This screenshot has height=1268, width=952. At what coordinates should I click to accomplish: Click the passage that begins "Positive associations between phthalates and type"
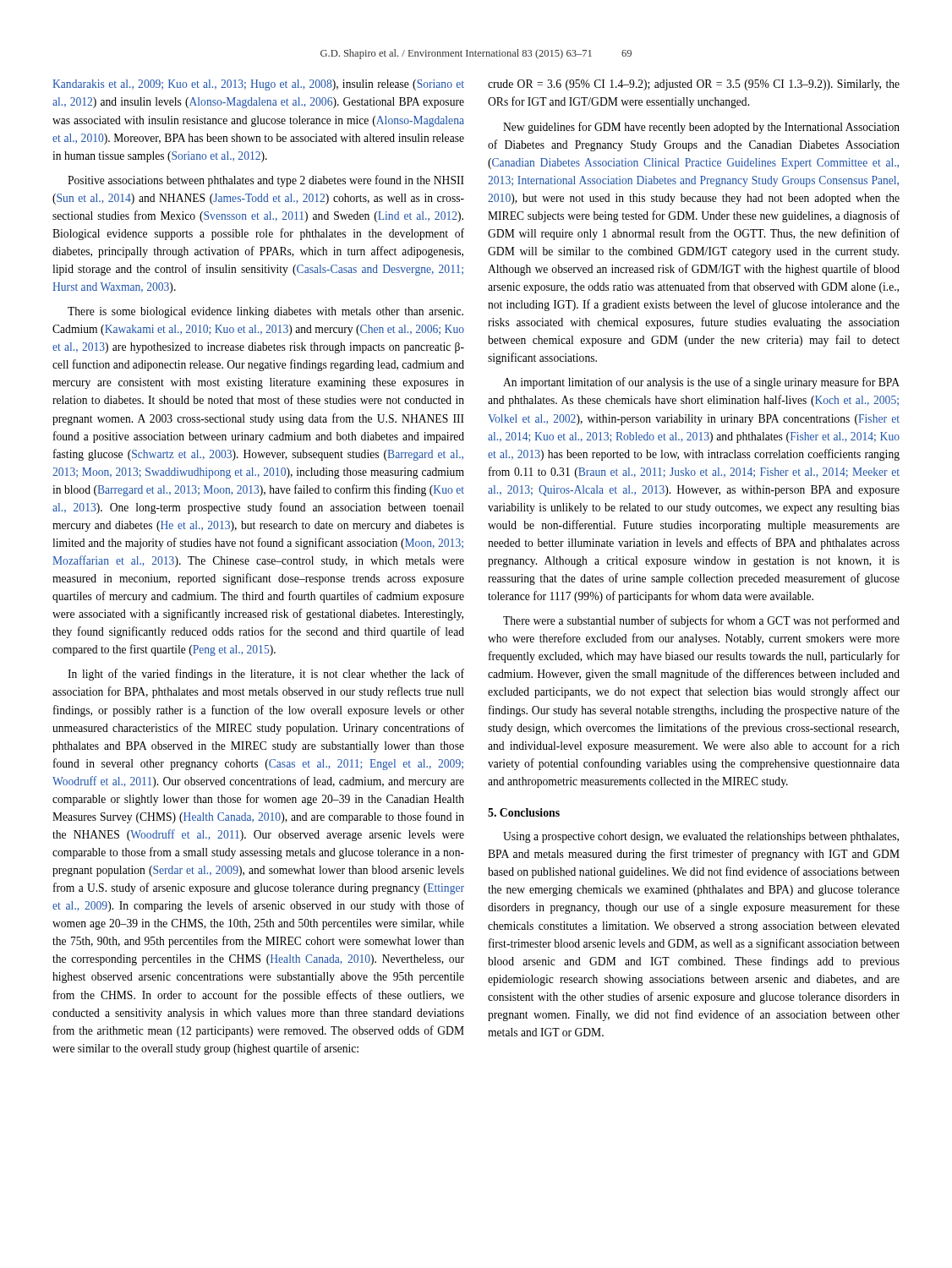point(258,234)
